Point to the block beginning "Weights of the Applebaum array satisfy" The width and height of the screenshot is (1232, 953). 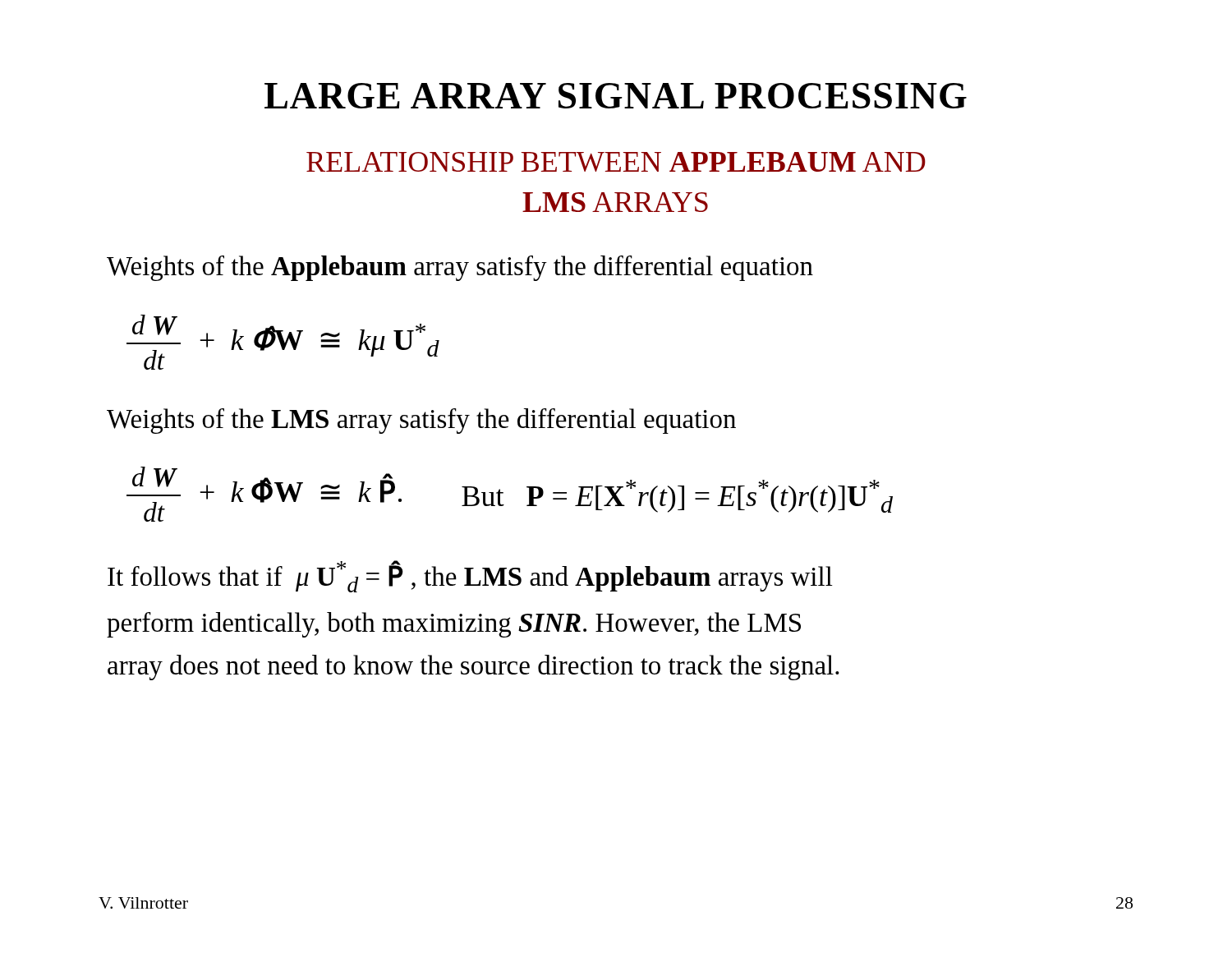[460, 266]
